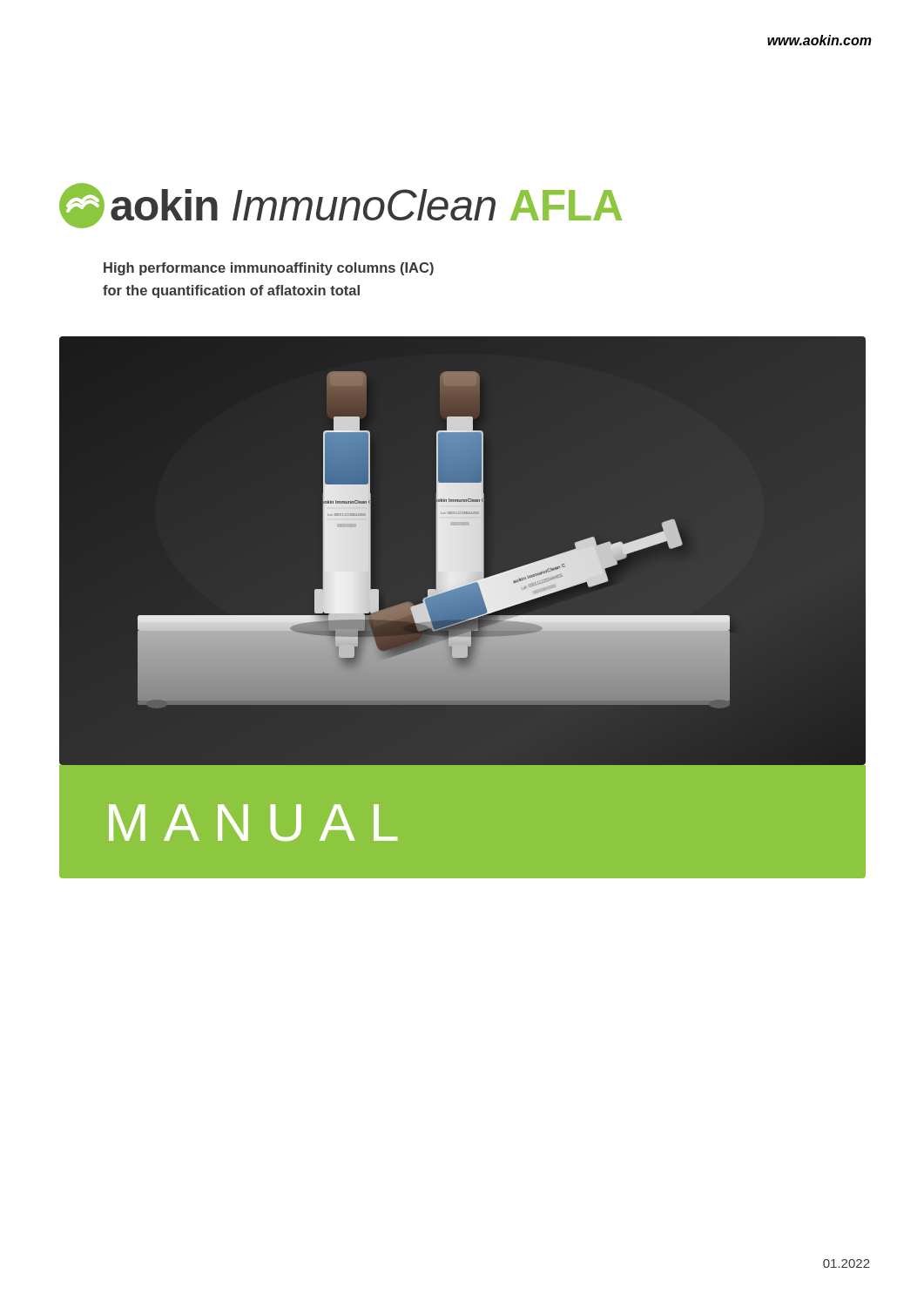
Task: Point to the element starting "aokin ImmunoClean AFLA"
Action: click(341, 206)
